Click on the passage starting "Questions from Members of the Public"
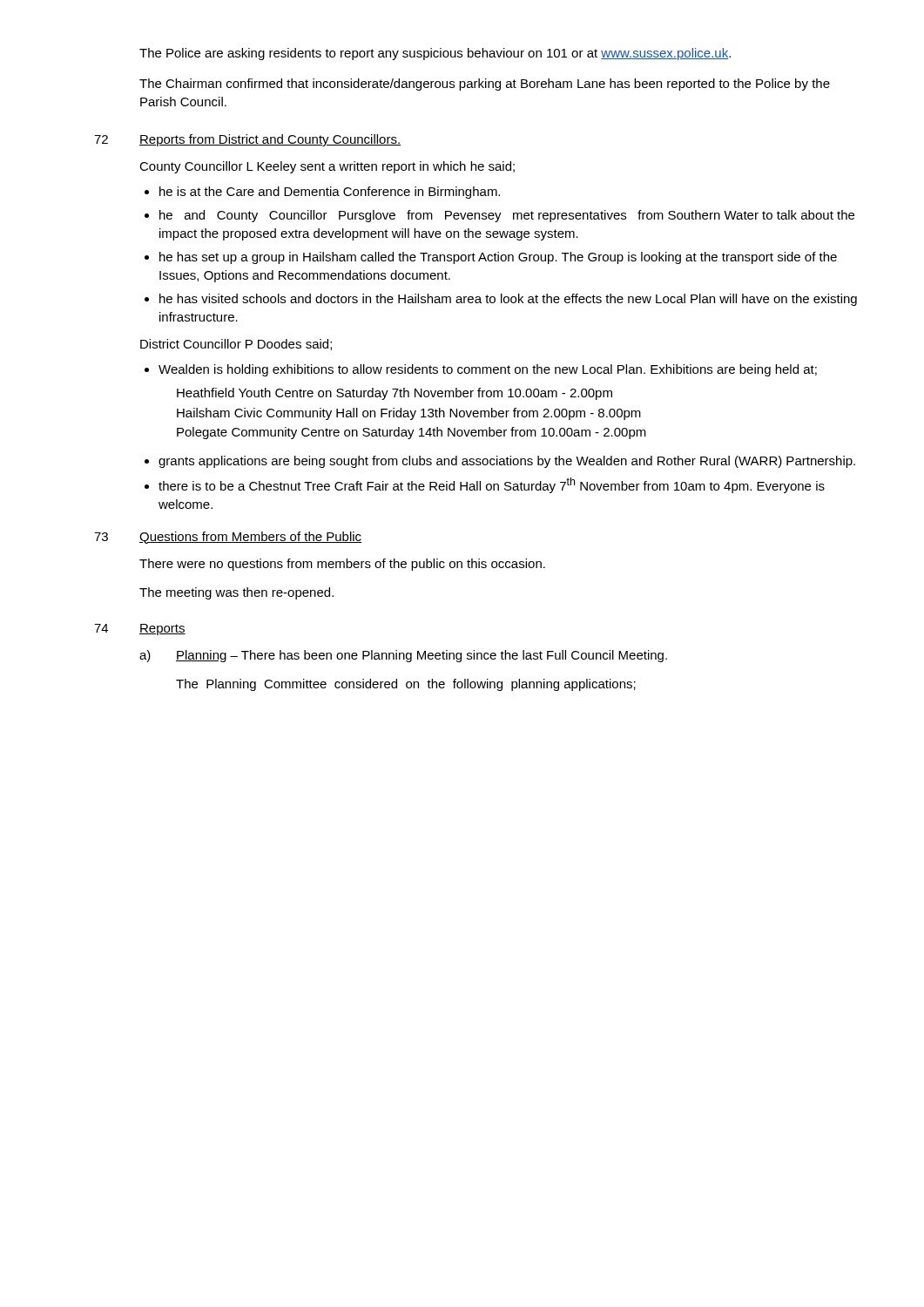The height and width of the screenshot is (1307, 924). click(250, 536)
